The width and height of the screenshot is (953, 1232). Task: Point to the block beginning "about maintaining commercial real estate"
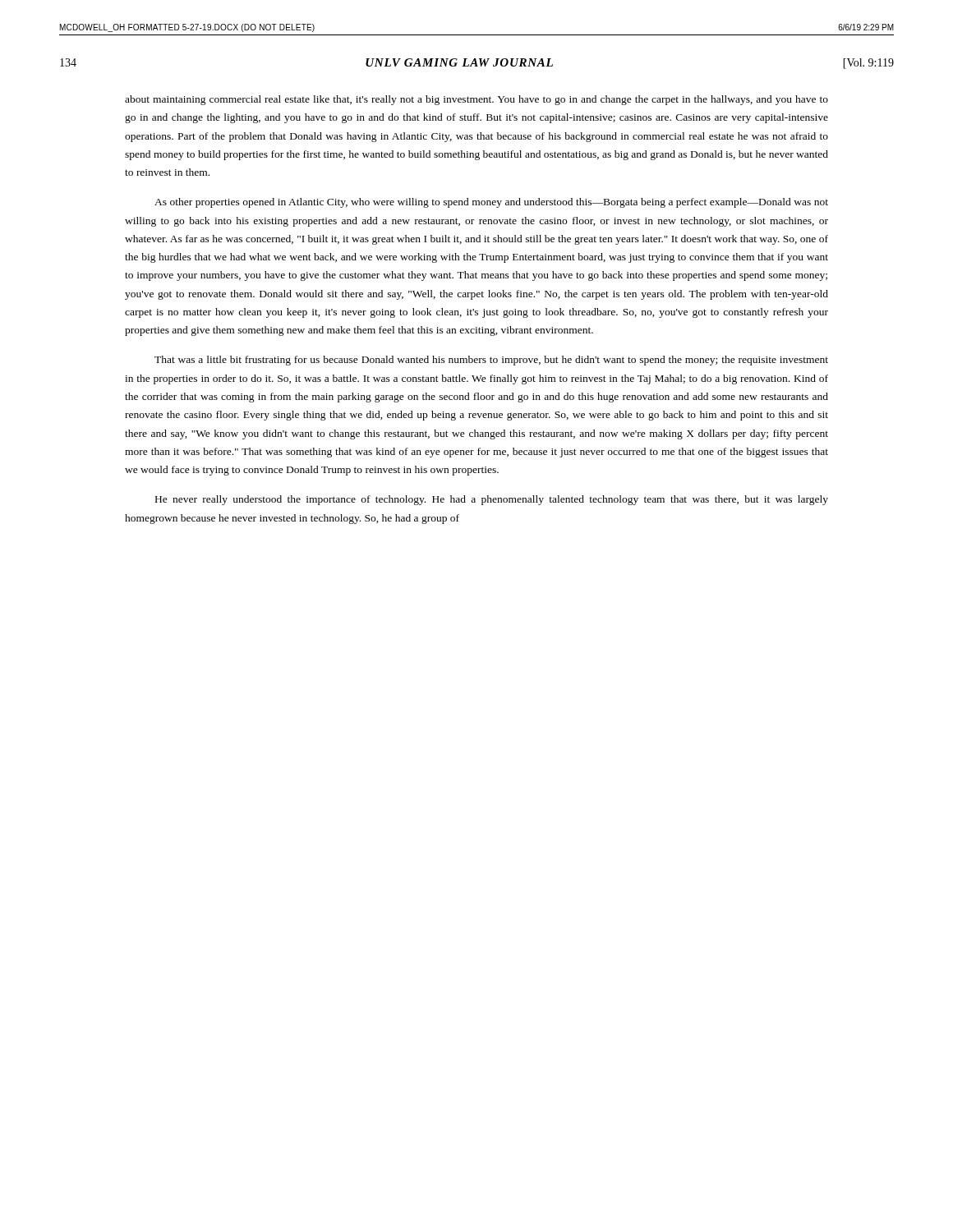tap(476, 136)
